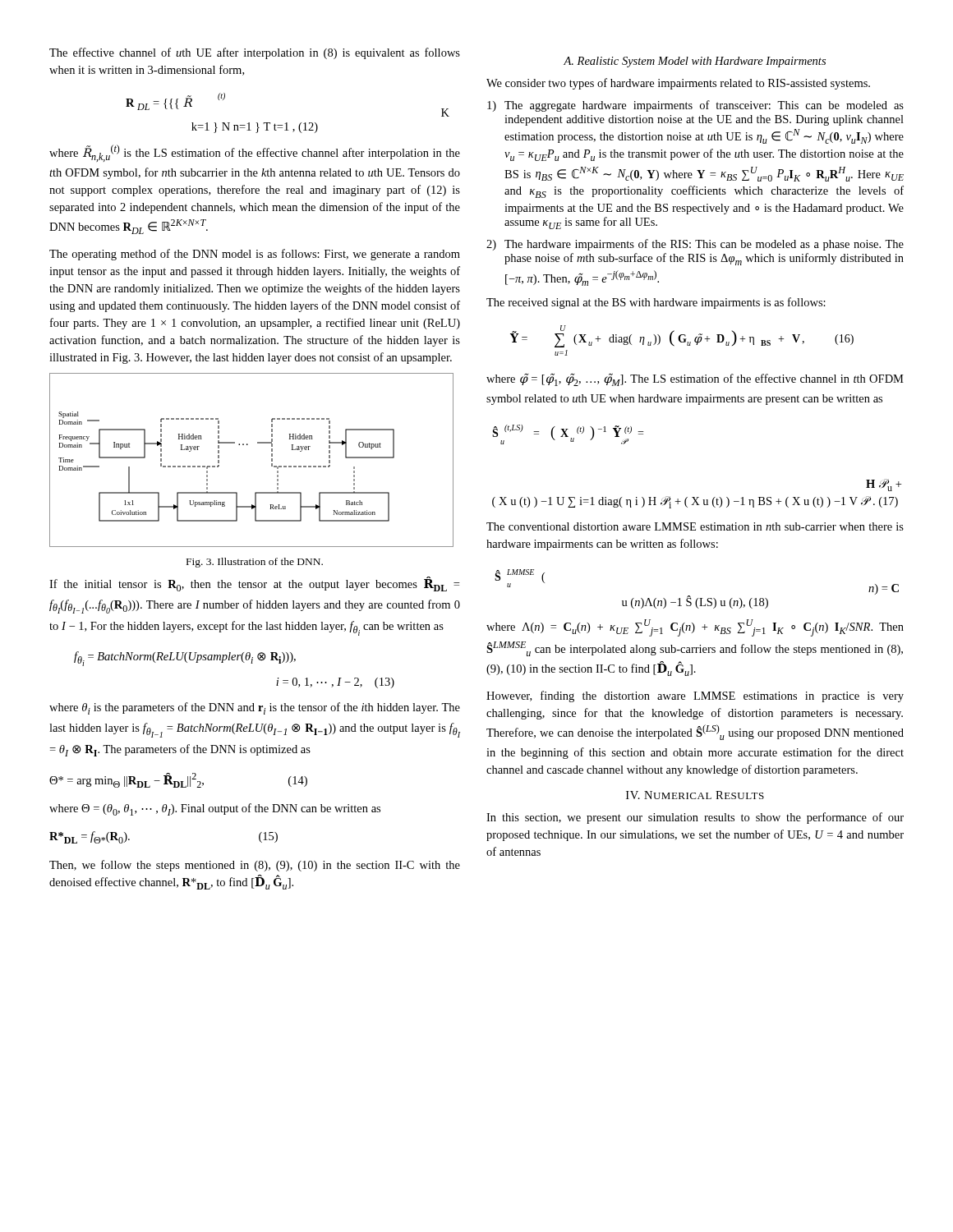This screenshot has width=953, height=1232.
Task: Find the element starting "Ŝ LMMSE u (n) ="
Action: coord(695,584)
